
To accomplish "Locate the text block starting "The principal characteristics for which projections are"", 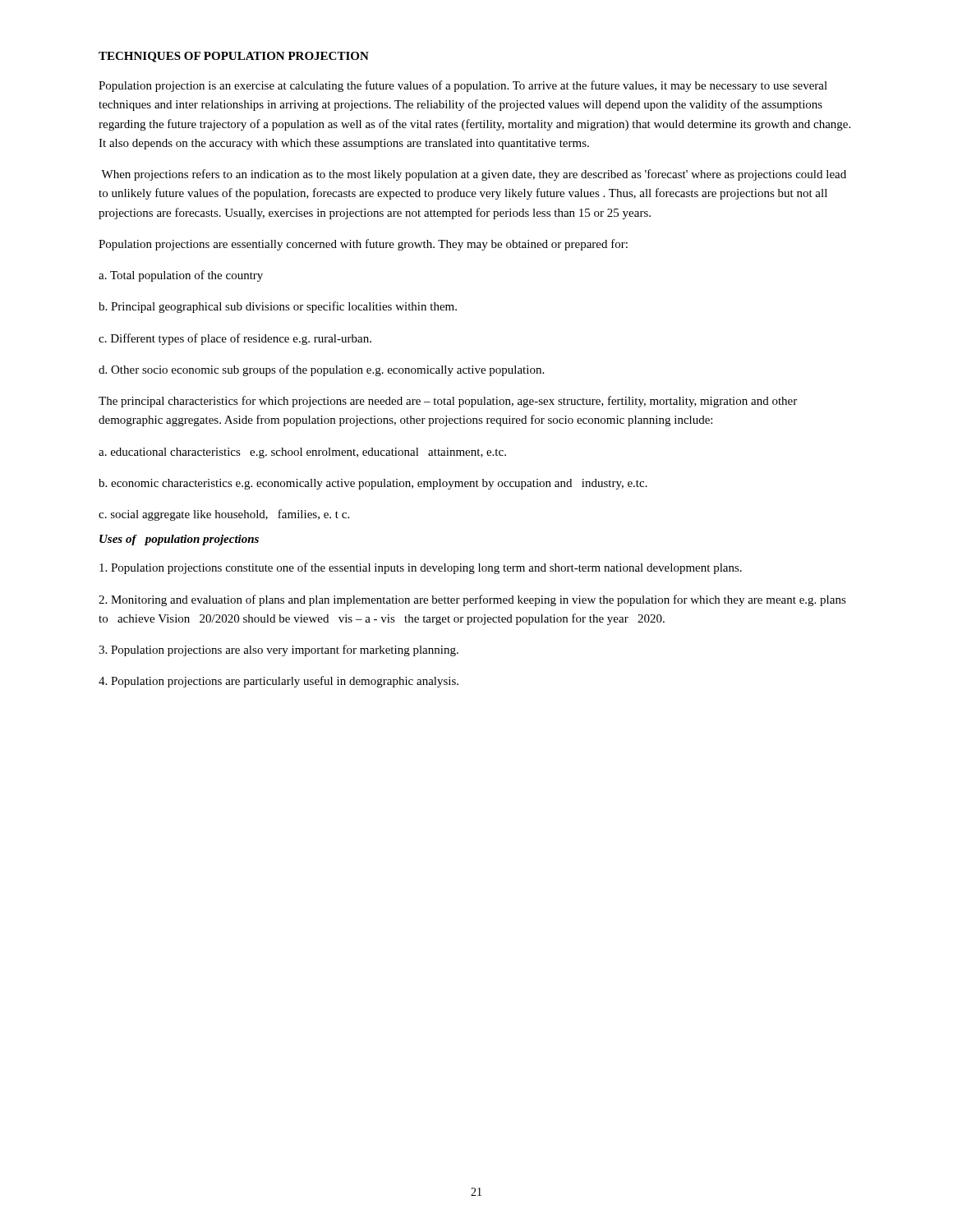I will point(476,411).
